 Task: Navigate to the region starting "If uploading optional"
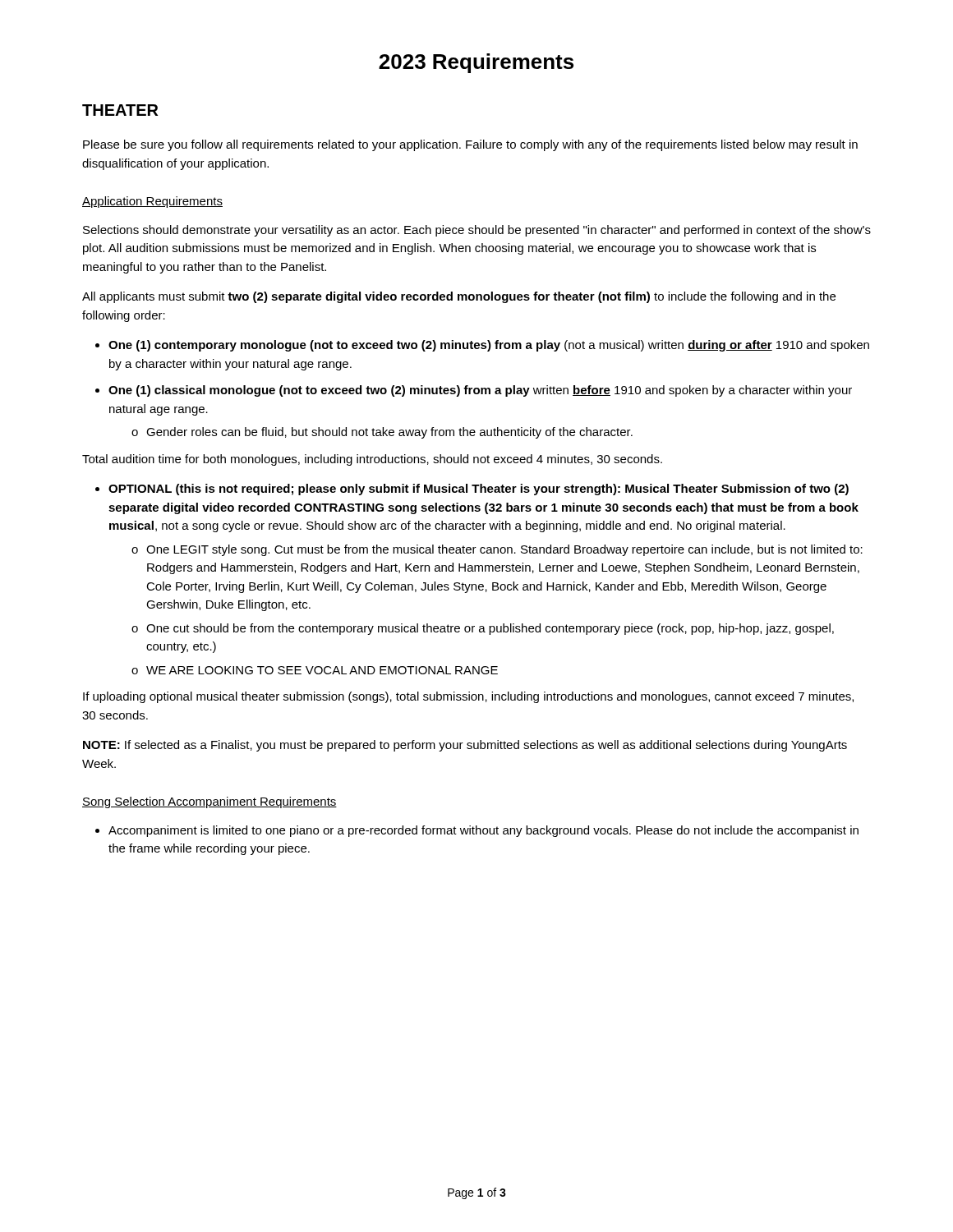[x=476, y=706]
